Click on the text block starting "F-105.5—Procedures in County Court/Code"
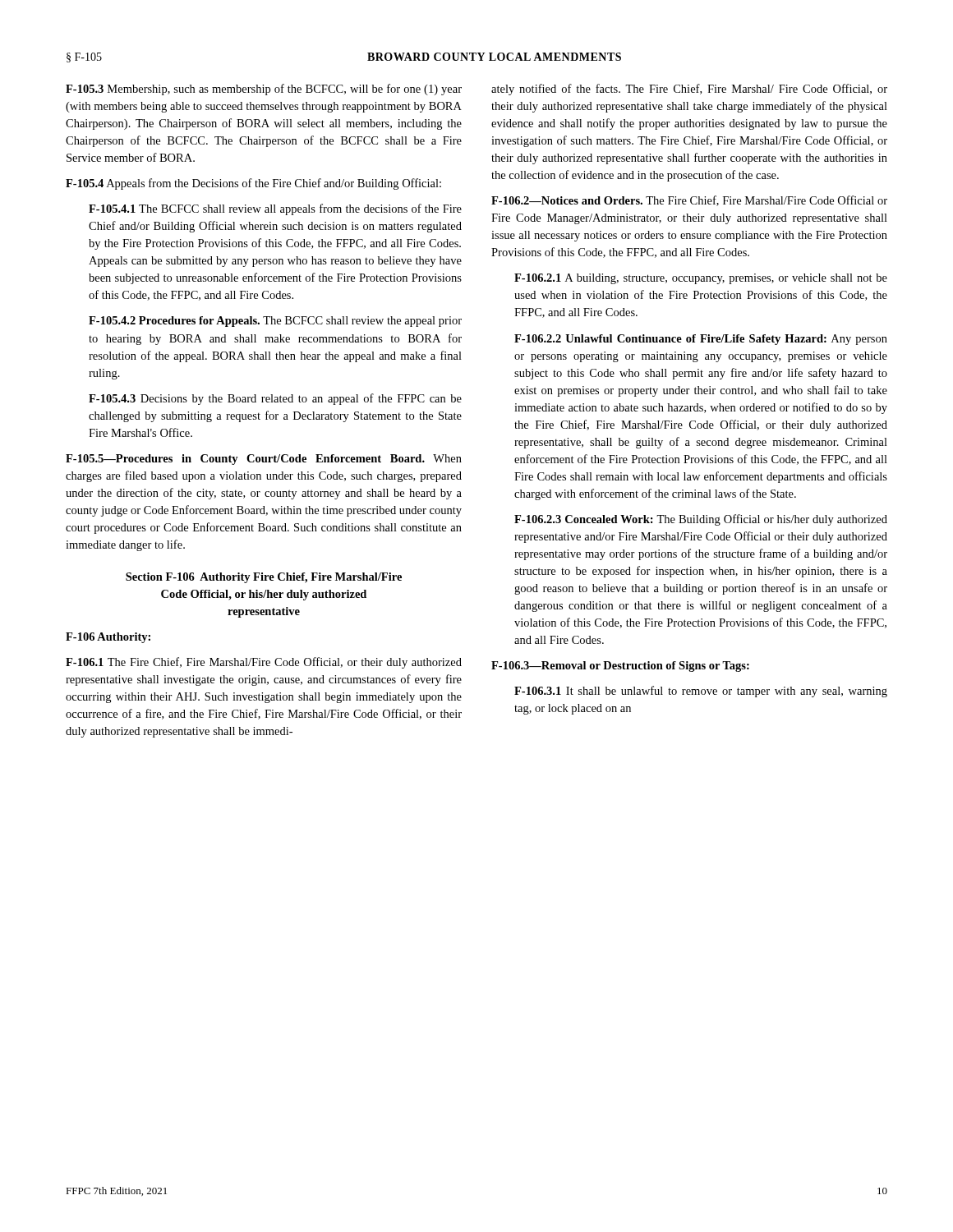This screenshot has width=953, height=1232. pyautogui.click(x=264, y=501)
